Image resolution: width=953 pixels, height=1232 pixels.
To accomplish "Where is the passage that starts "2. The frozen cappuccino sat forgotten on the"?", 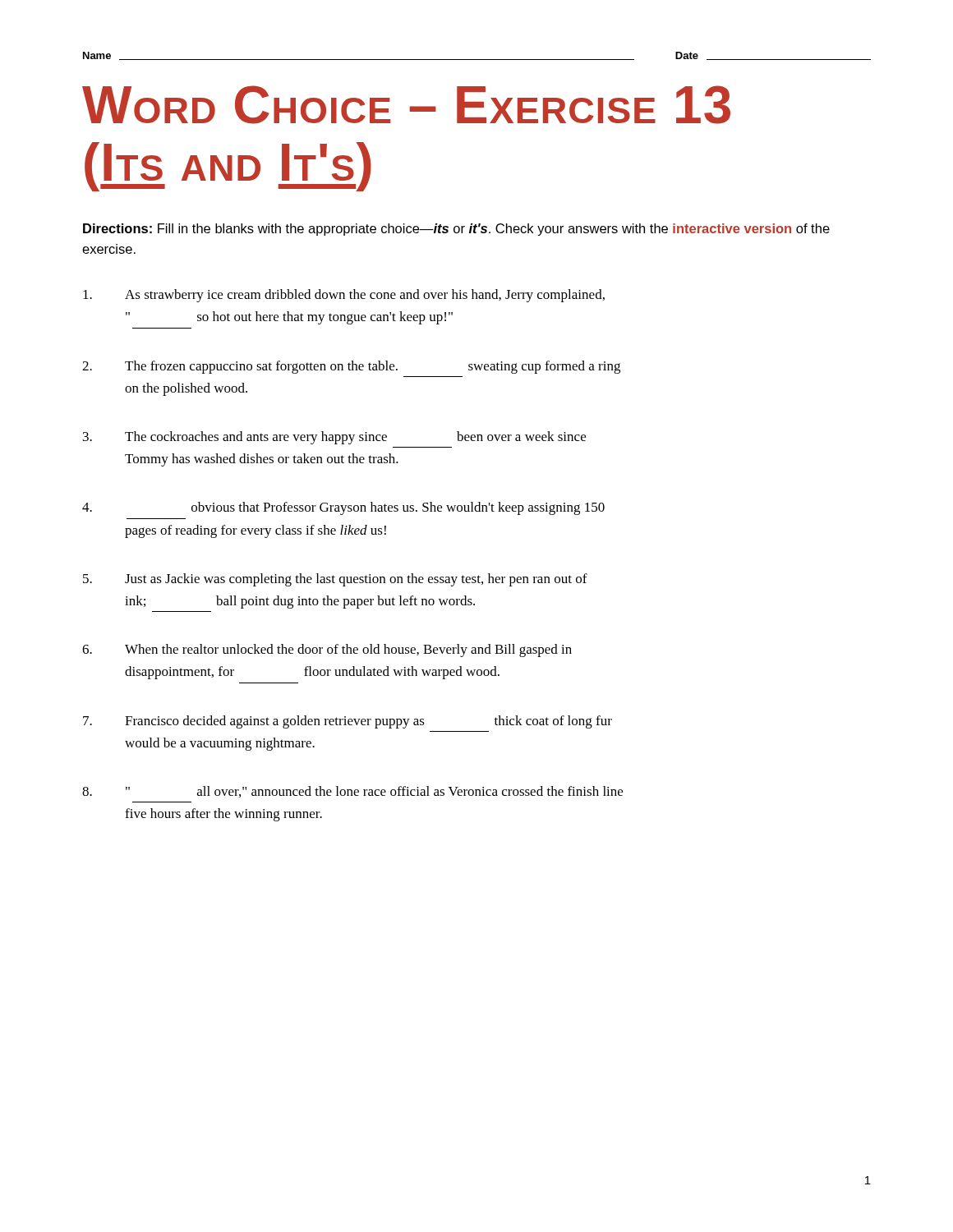I will click(x=476, y=377).
